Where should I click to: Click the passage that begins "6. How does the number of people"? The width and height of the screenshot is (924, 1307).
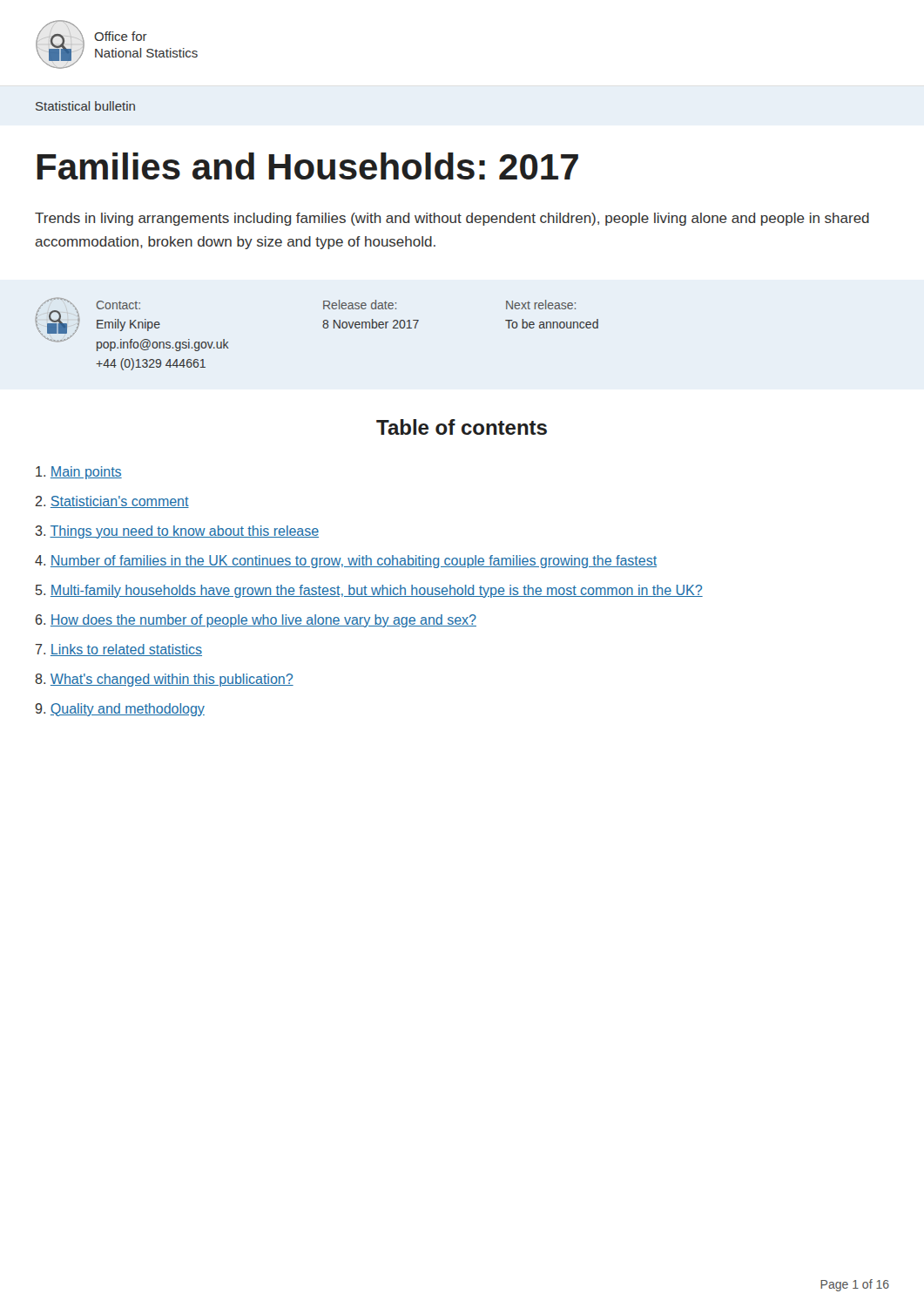(x=256, y=620)
